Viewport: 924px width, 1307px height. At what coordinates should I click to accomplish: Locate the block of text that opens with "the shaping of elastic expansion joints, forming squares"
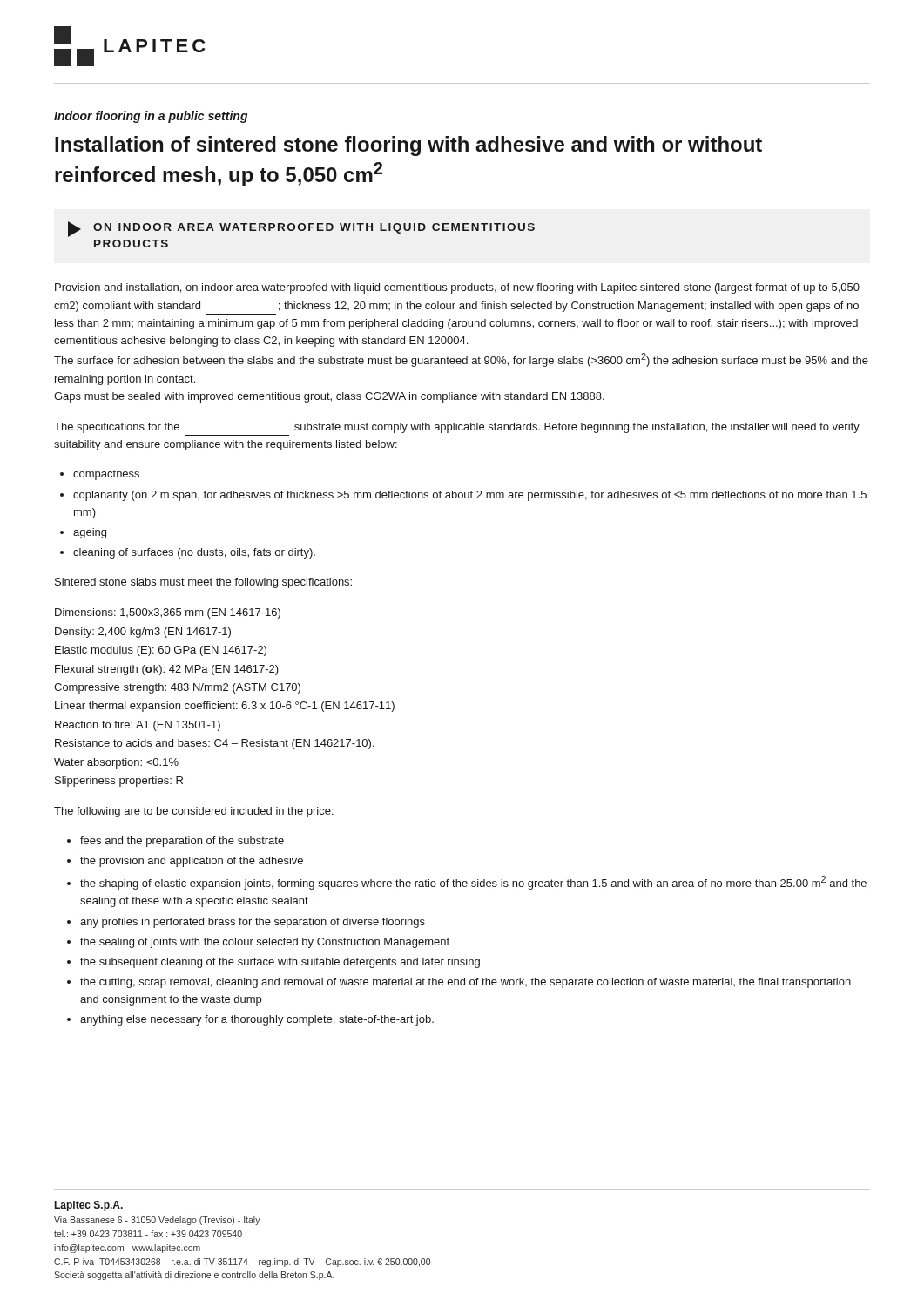click(x=474, y=891)
